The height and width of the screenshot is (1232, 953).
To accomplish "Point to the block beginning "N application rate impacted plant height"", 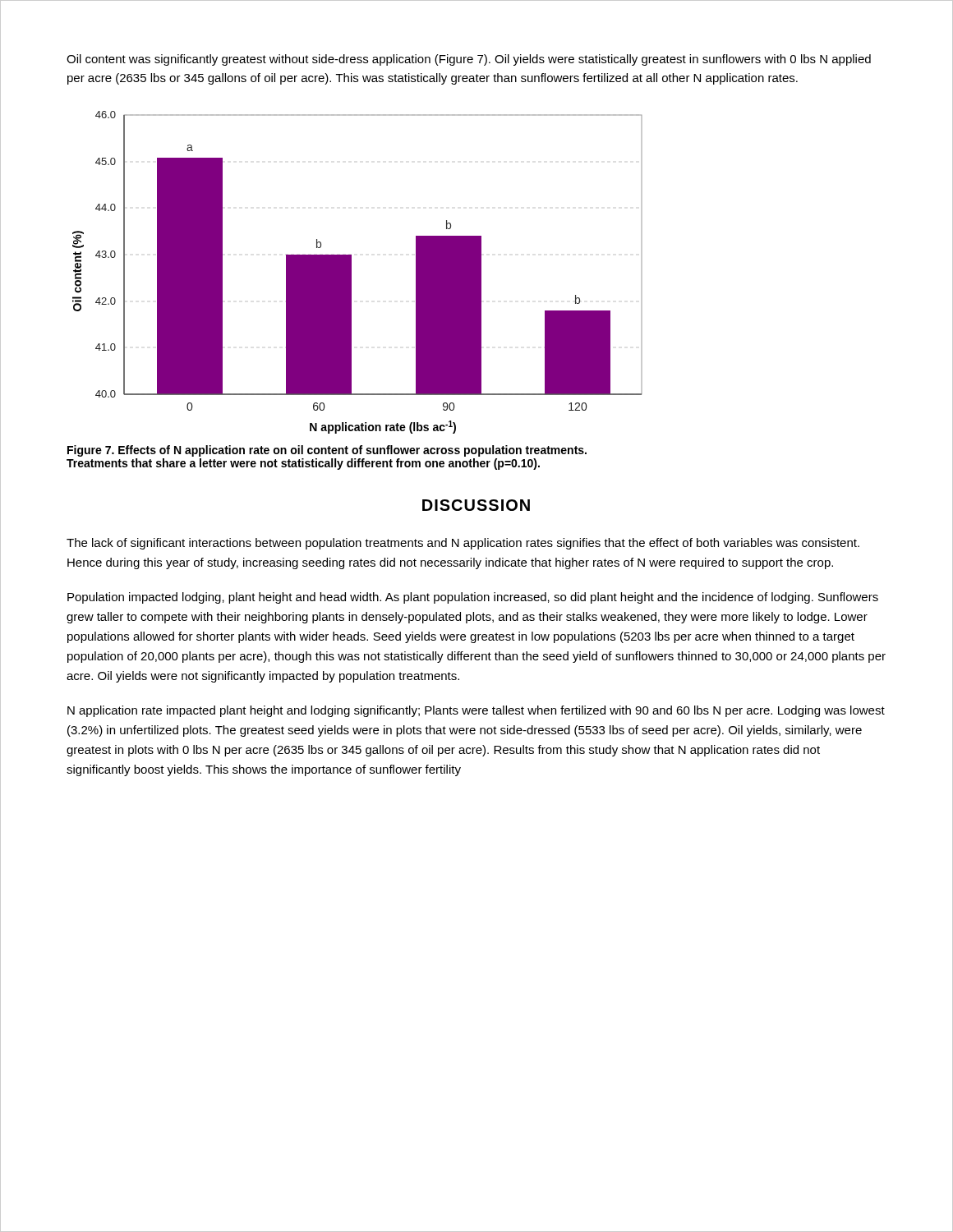I will [x=475, y=740].
